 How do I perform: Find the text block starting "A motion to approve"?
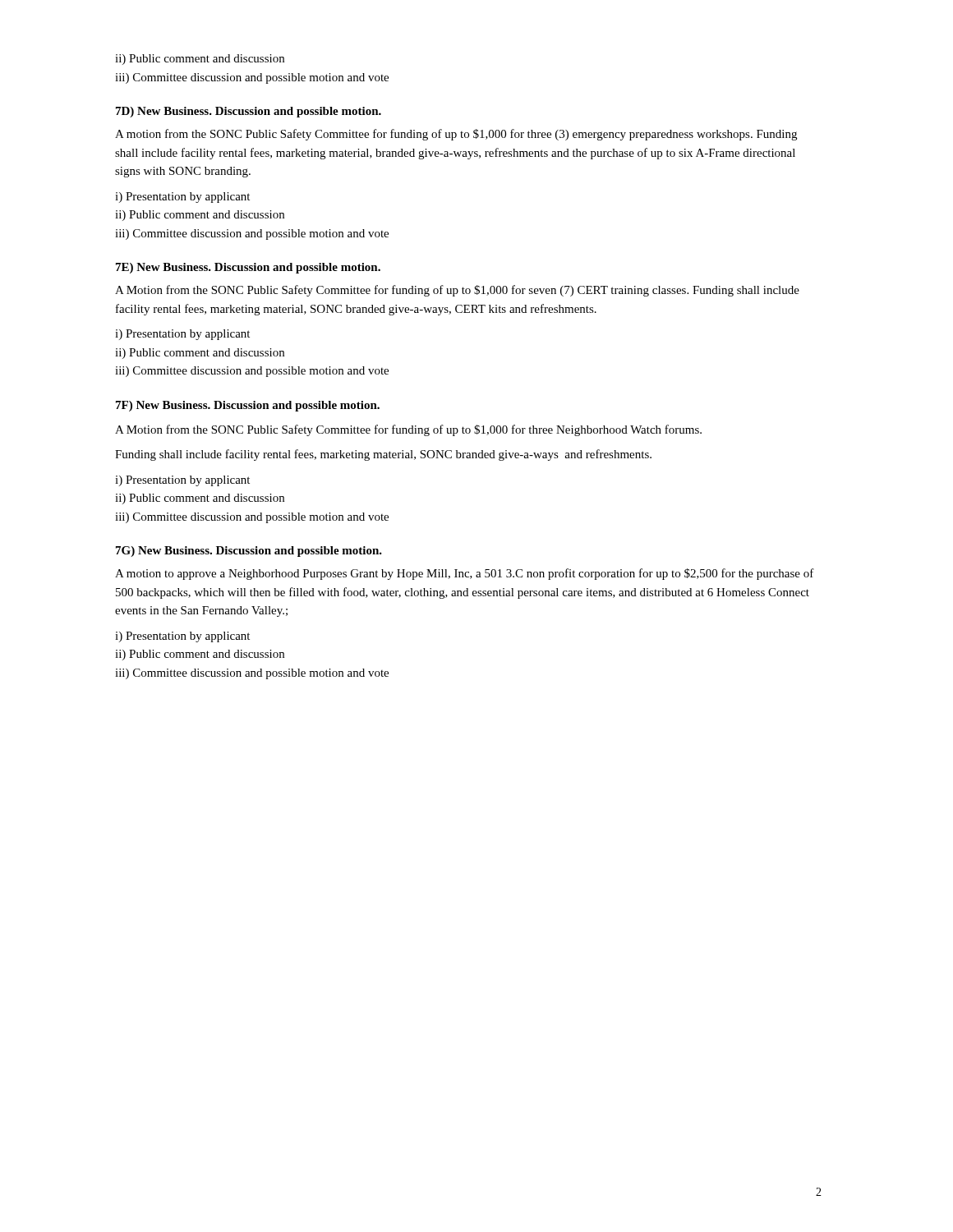[x=464, y=592]
